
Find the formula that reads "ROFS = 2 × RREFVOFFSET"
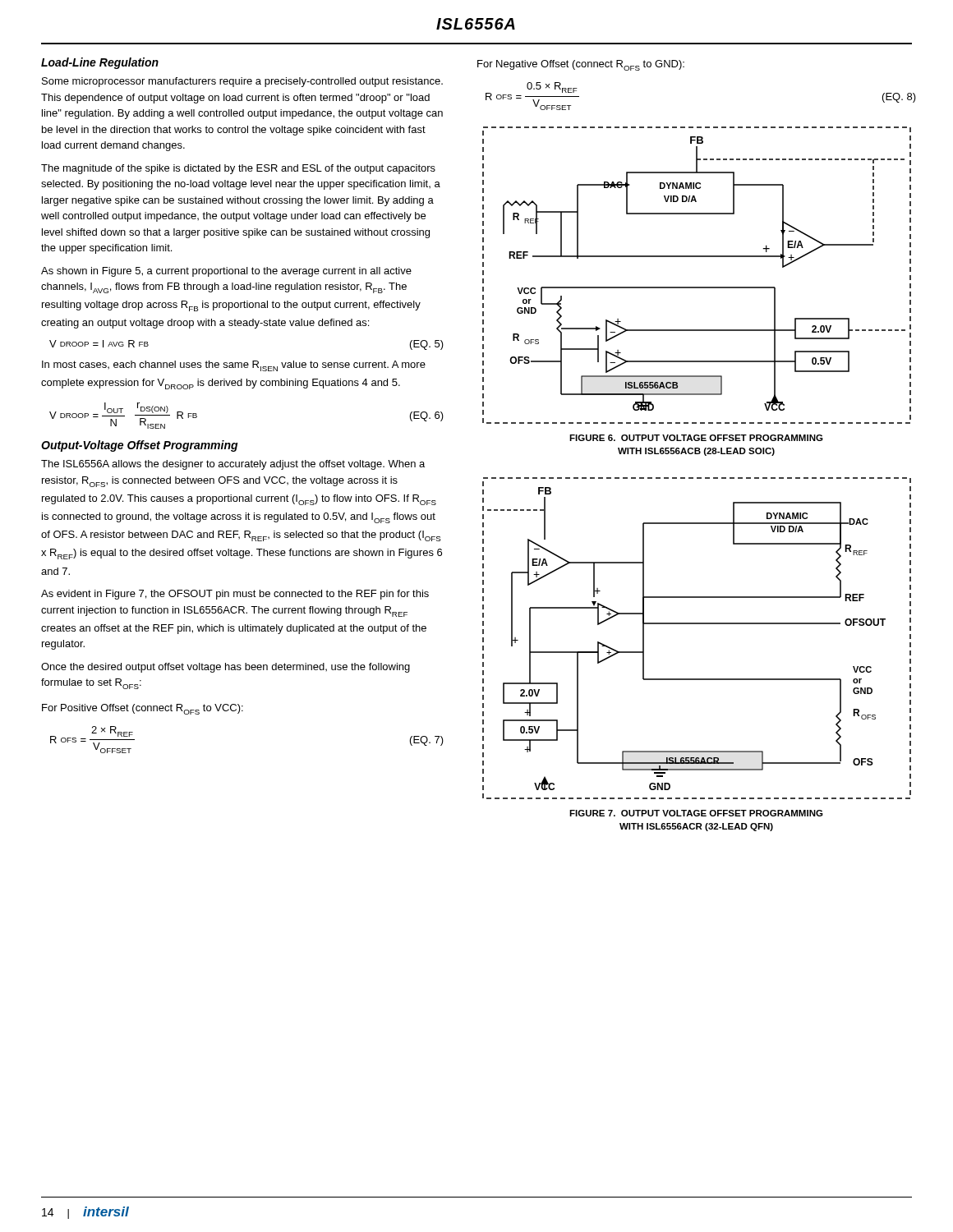pos(112,740)
